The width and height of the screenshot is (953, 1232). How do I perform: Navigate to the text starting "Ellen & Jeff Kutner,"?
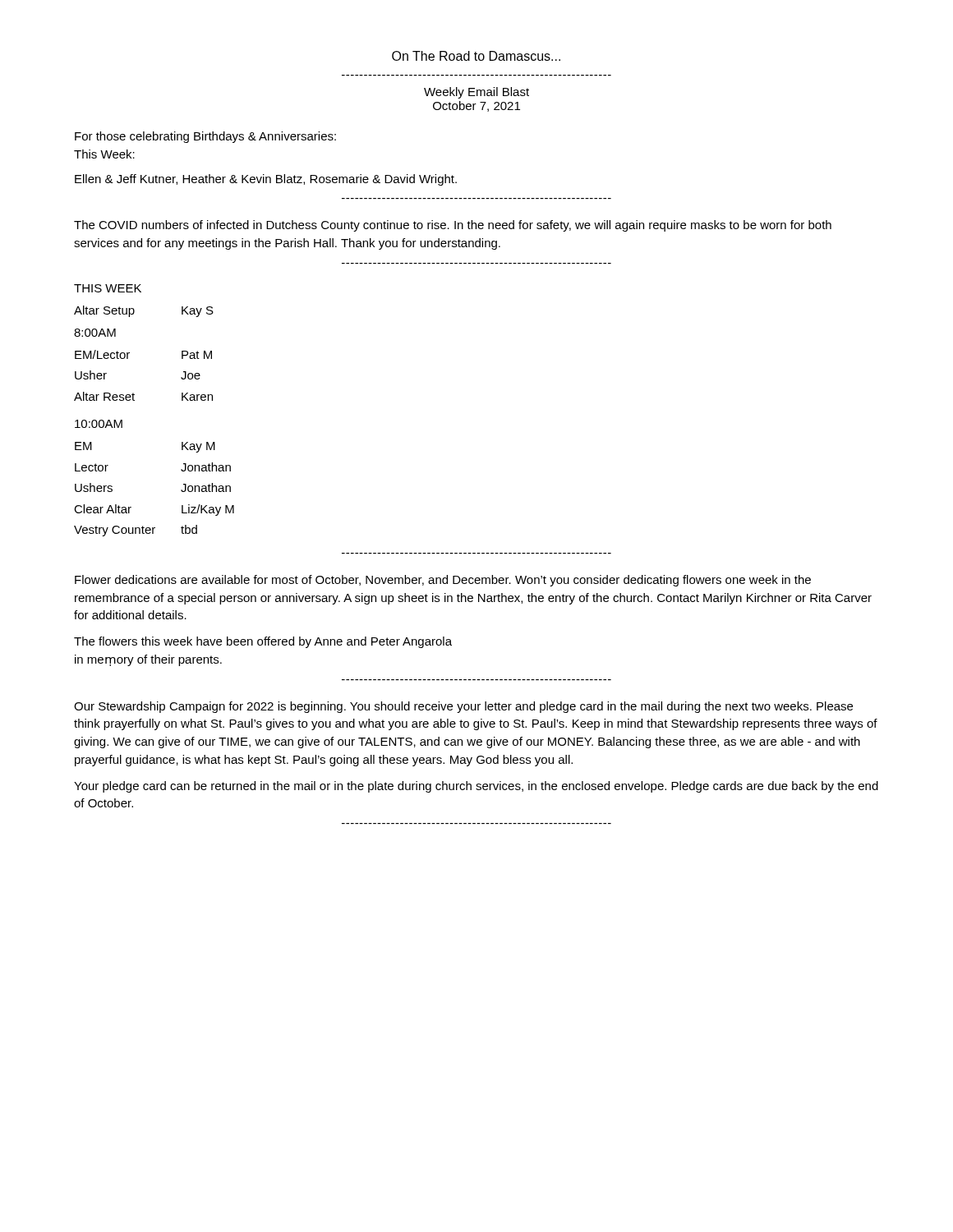point(266,178)
